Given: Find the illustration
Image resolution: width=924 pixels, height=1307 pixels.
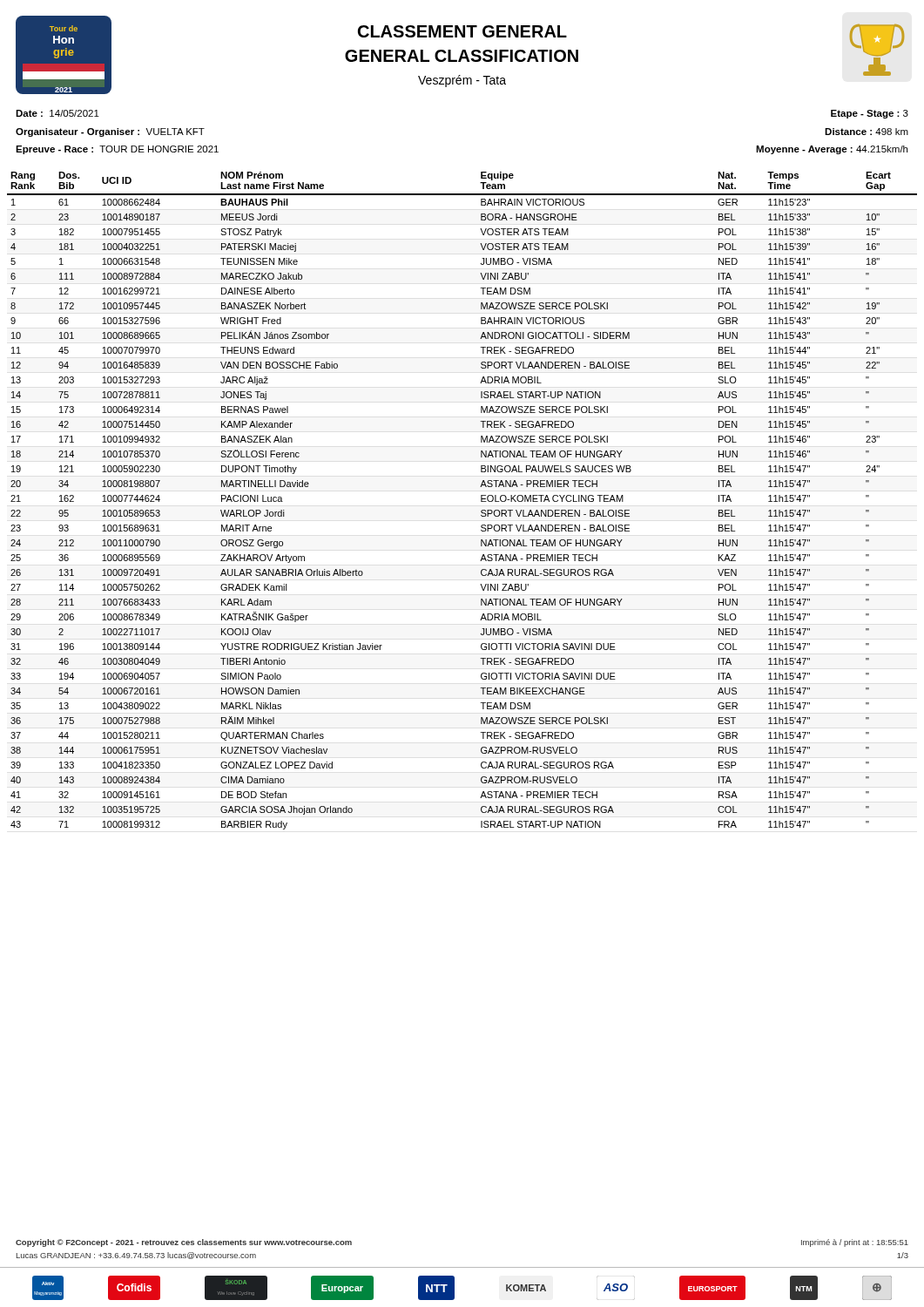Looking at the screenshot, I should point(877,47).
